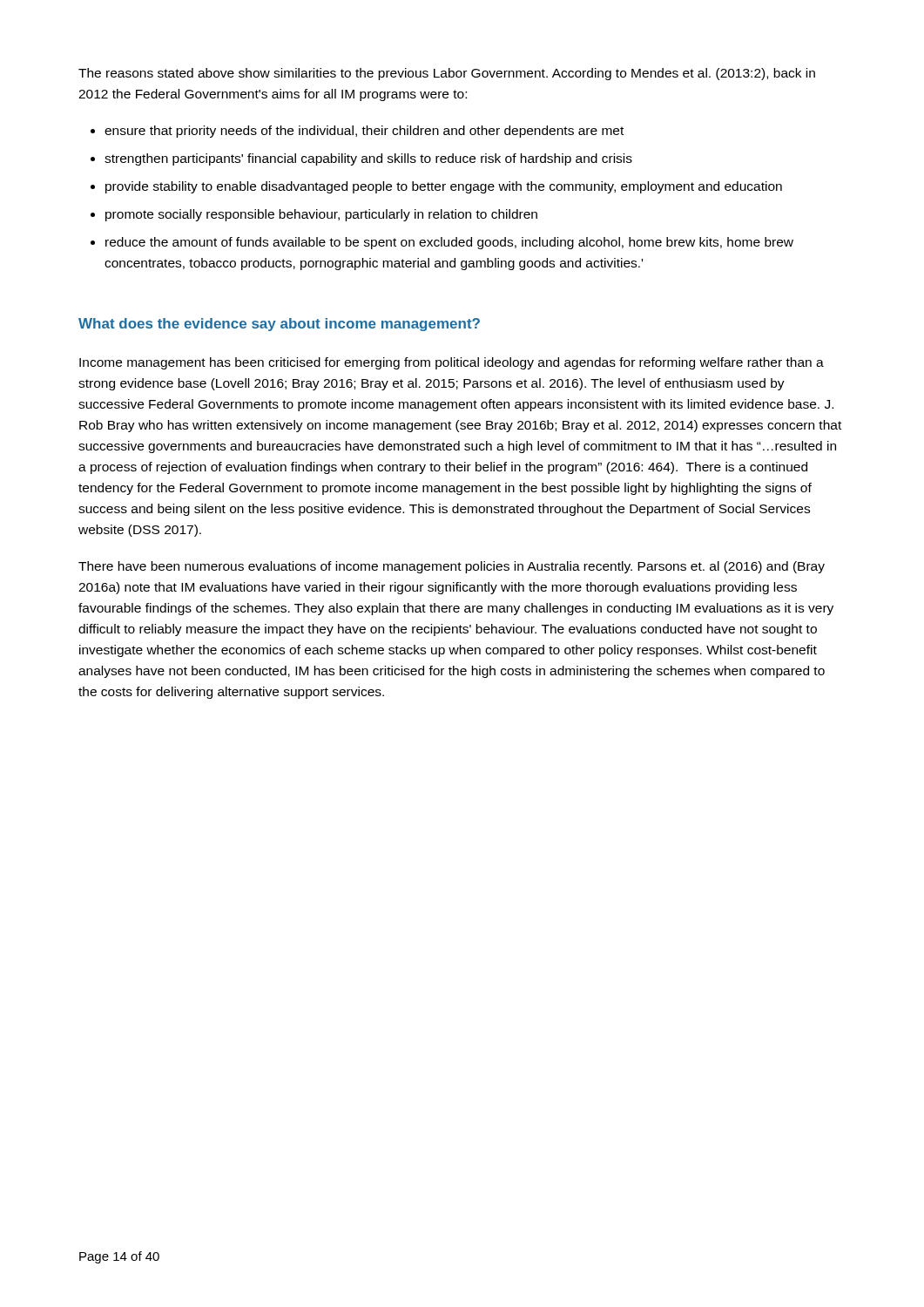
Task: Locate the list item with the text "reduce the amount of"
Action: (x=449, y=252)
